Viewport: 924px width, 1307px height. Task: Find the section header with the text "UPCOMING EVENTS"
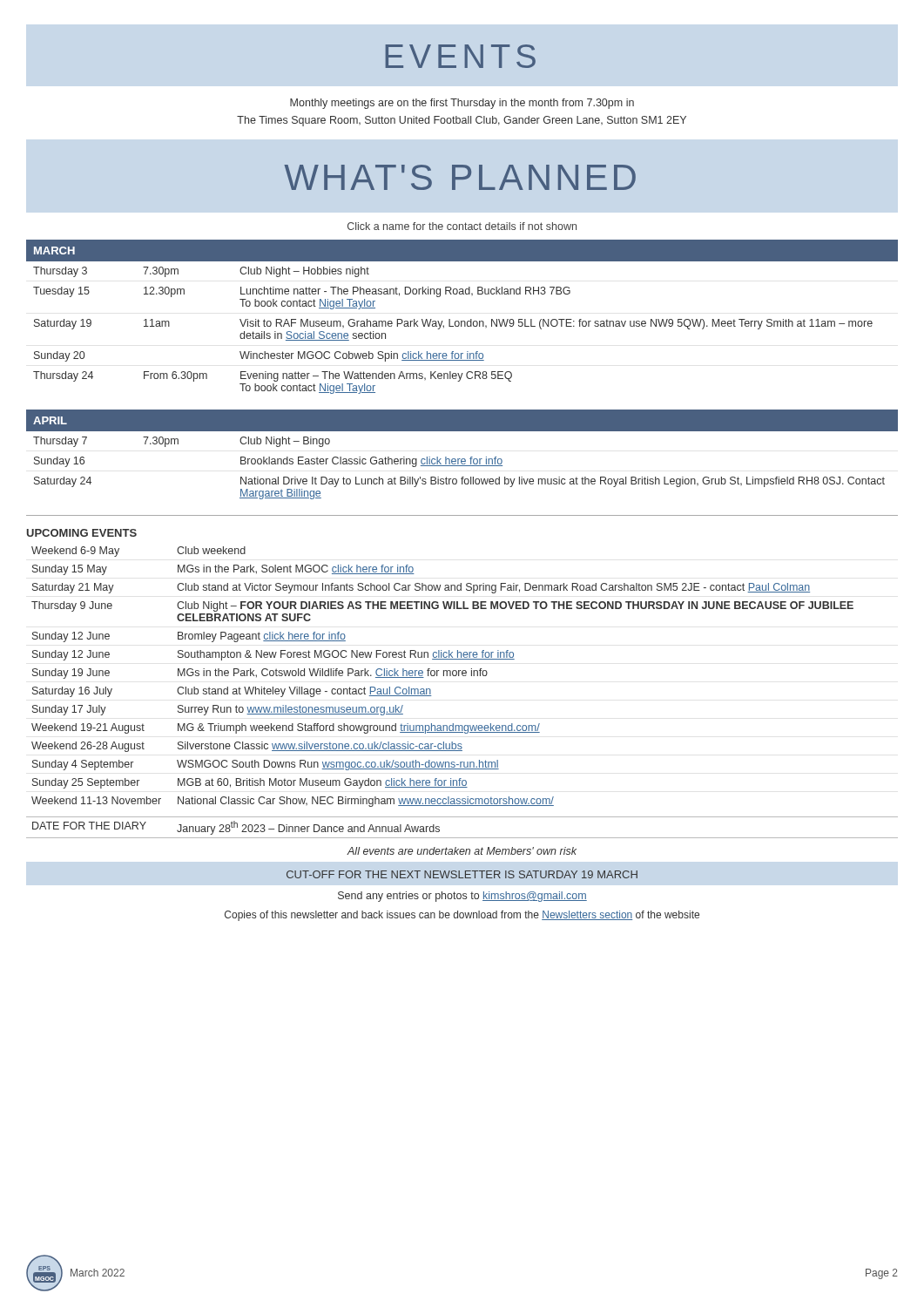click(81, 533)
